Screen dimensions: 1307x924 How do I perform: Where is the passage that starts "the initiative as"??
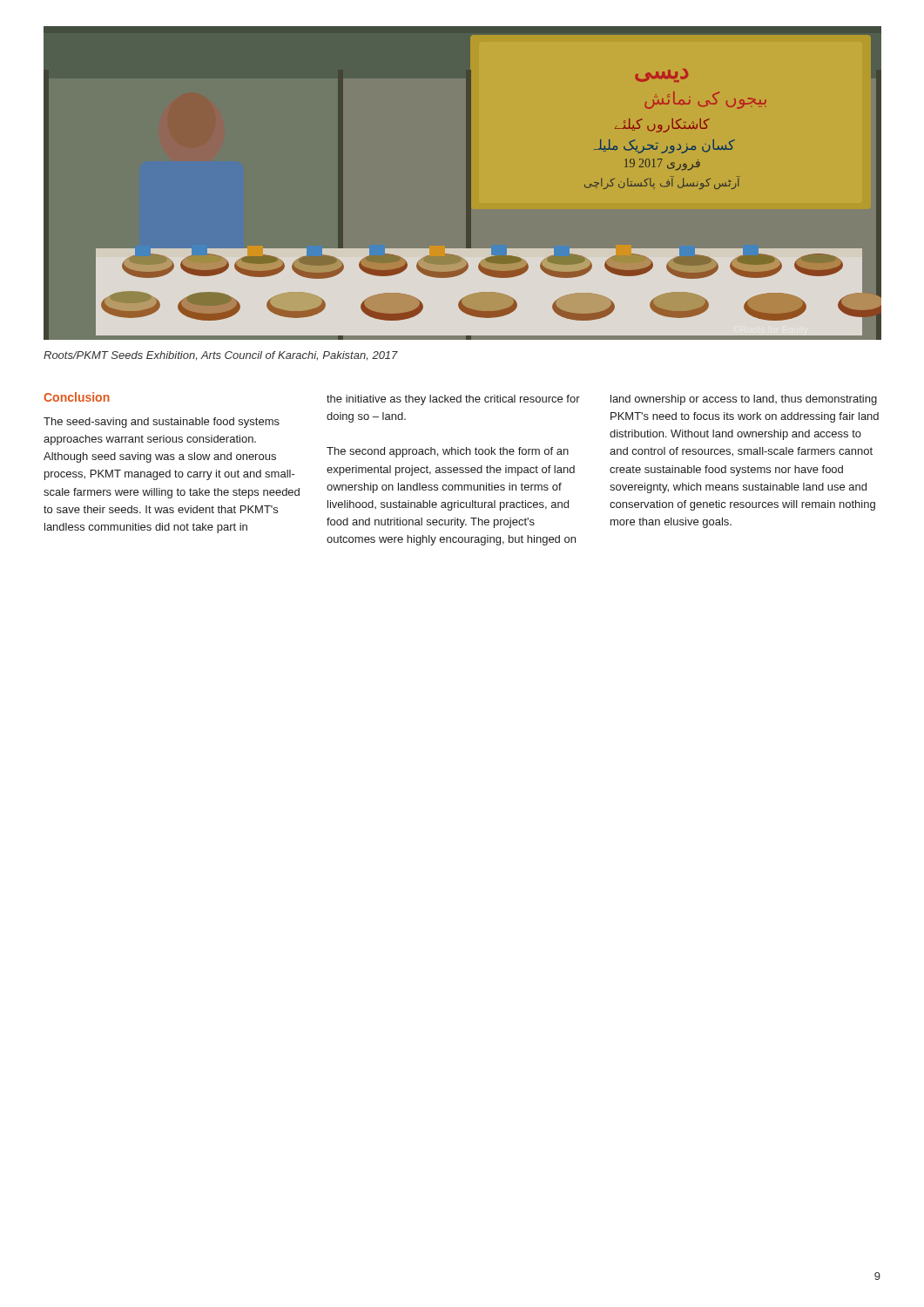click(x=453, y=469)
